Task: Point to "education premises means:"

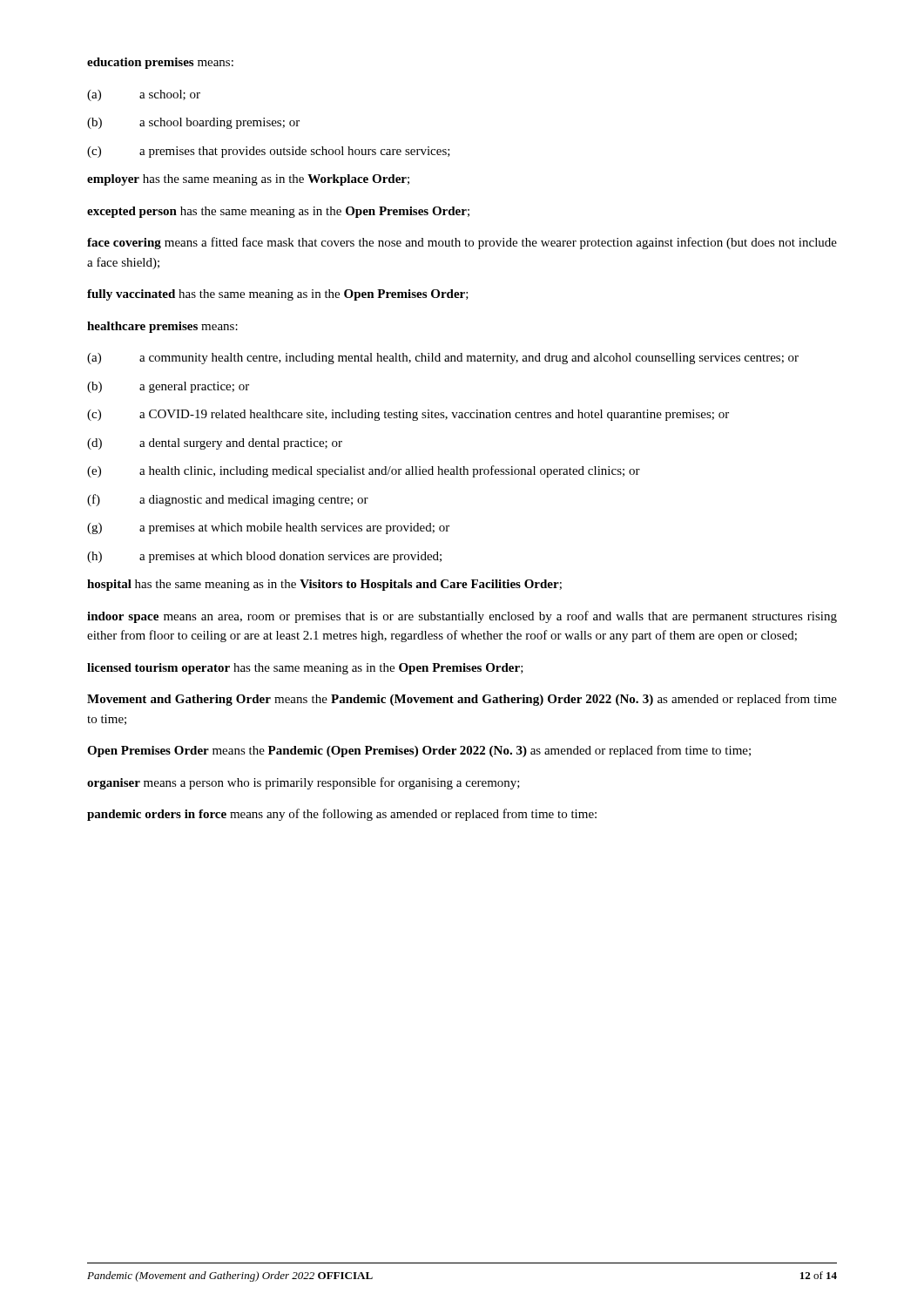Action: click(161, 62)
